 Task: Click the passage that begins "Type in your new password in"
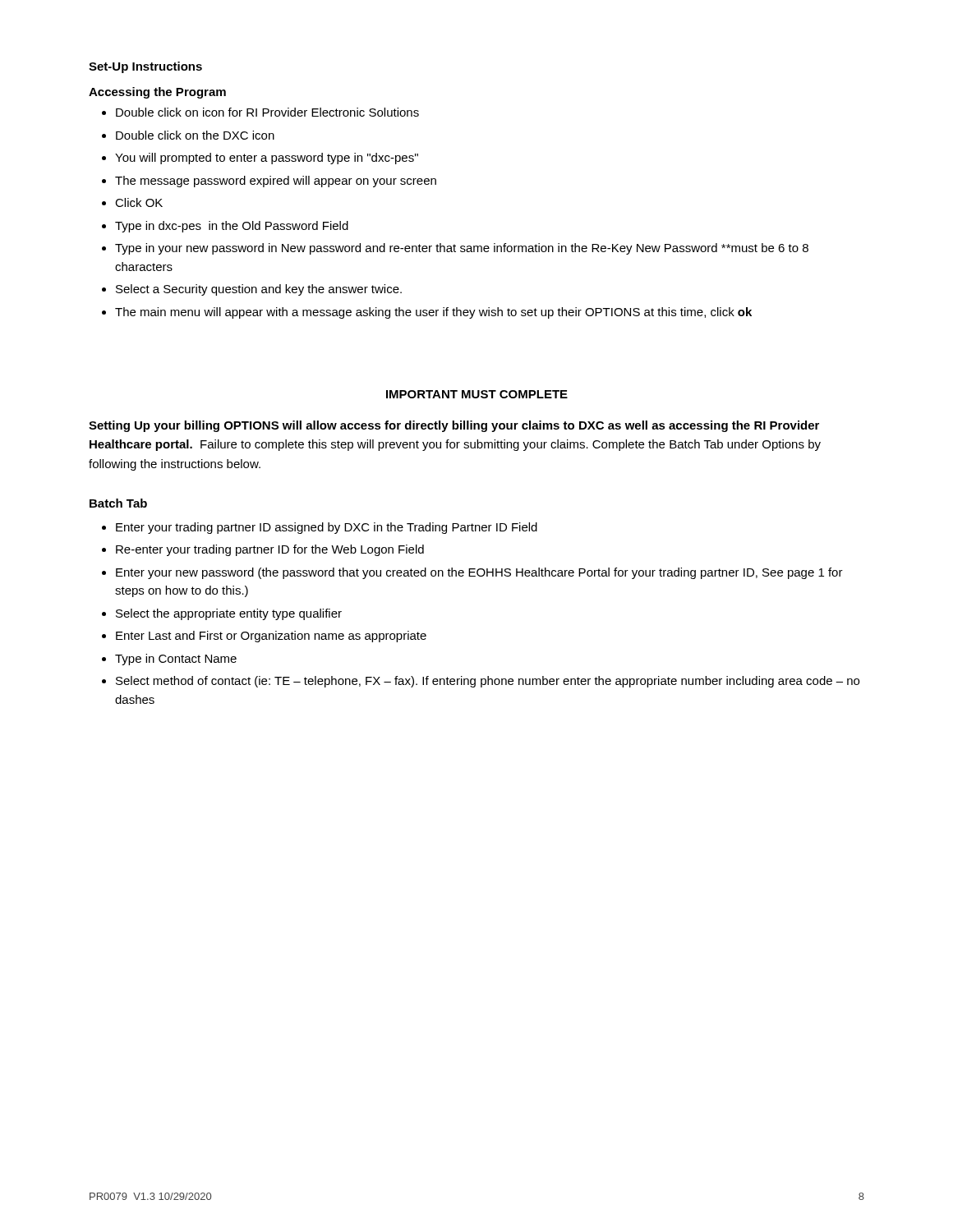click(x=462, y=257)
